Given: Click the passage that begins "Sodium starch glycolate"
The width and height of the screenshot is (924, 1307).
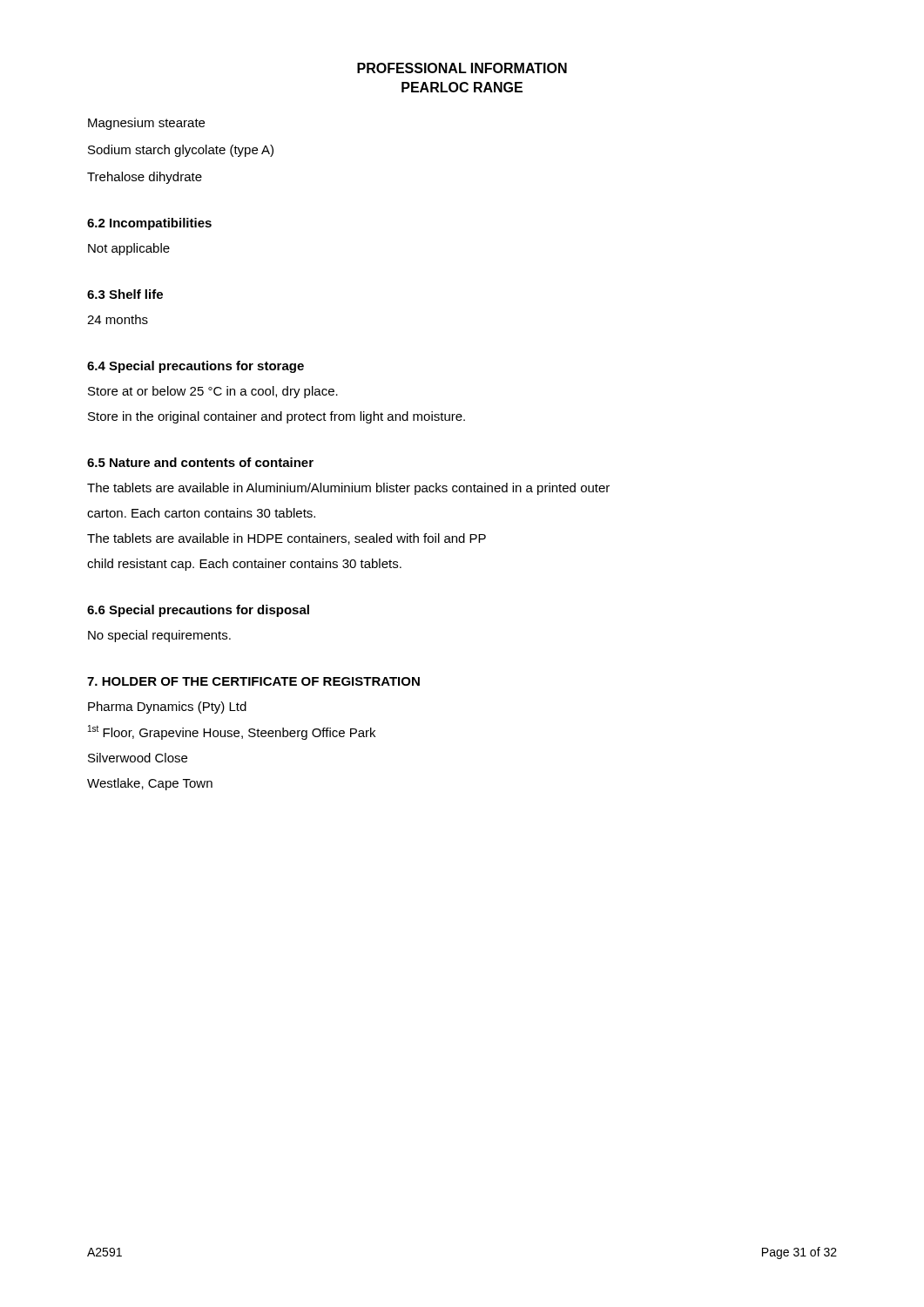Looking at the screenshot, I should [181, 149].
